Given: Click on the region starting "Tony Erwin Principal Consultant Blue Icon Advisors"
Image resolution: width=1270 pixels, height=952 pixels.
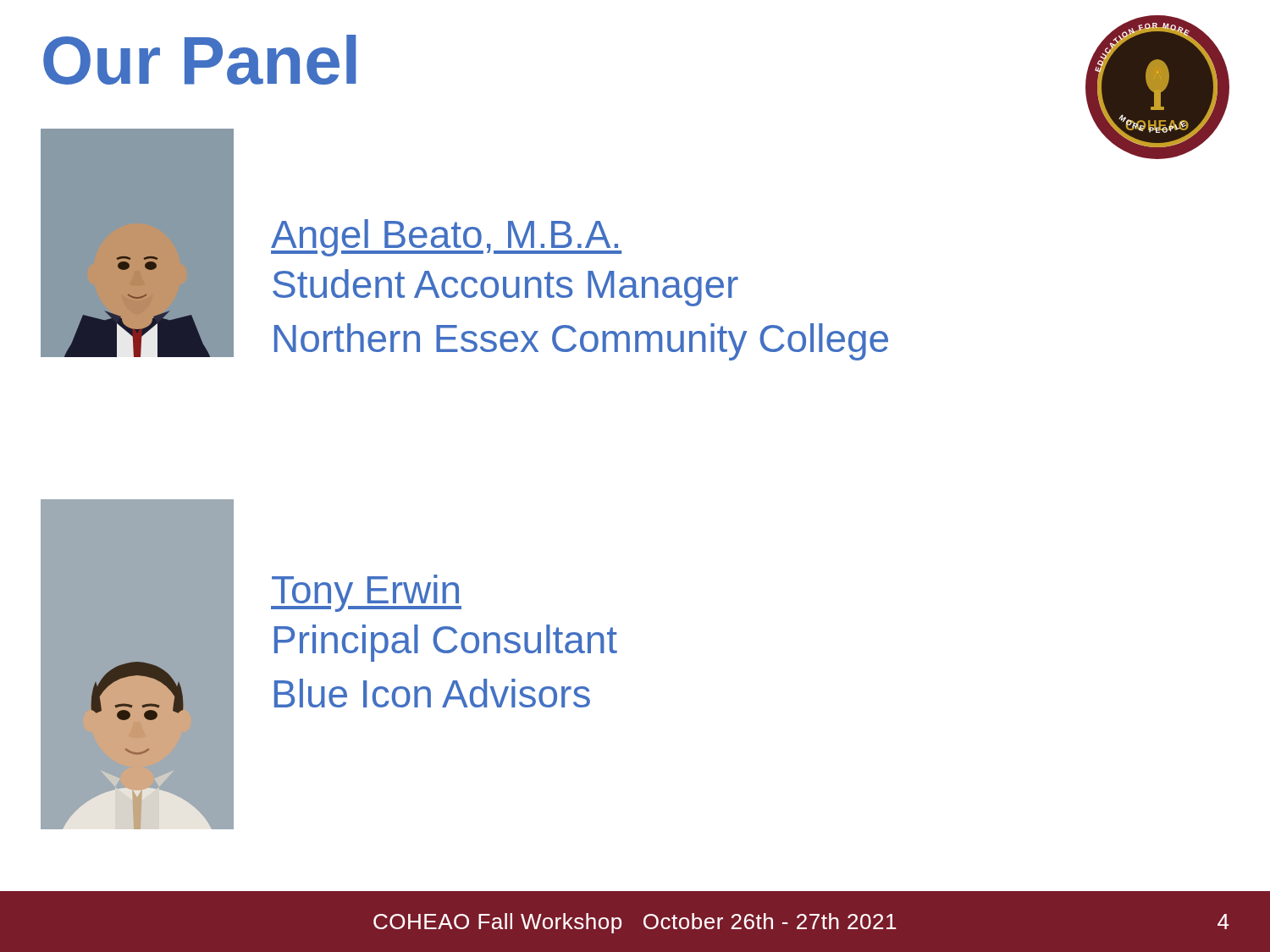Looking at the screenshot, I should (366, 593).
